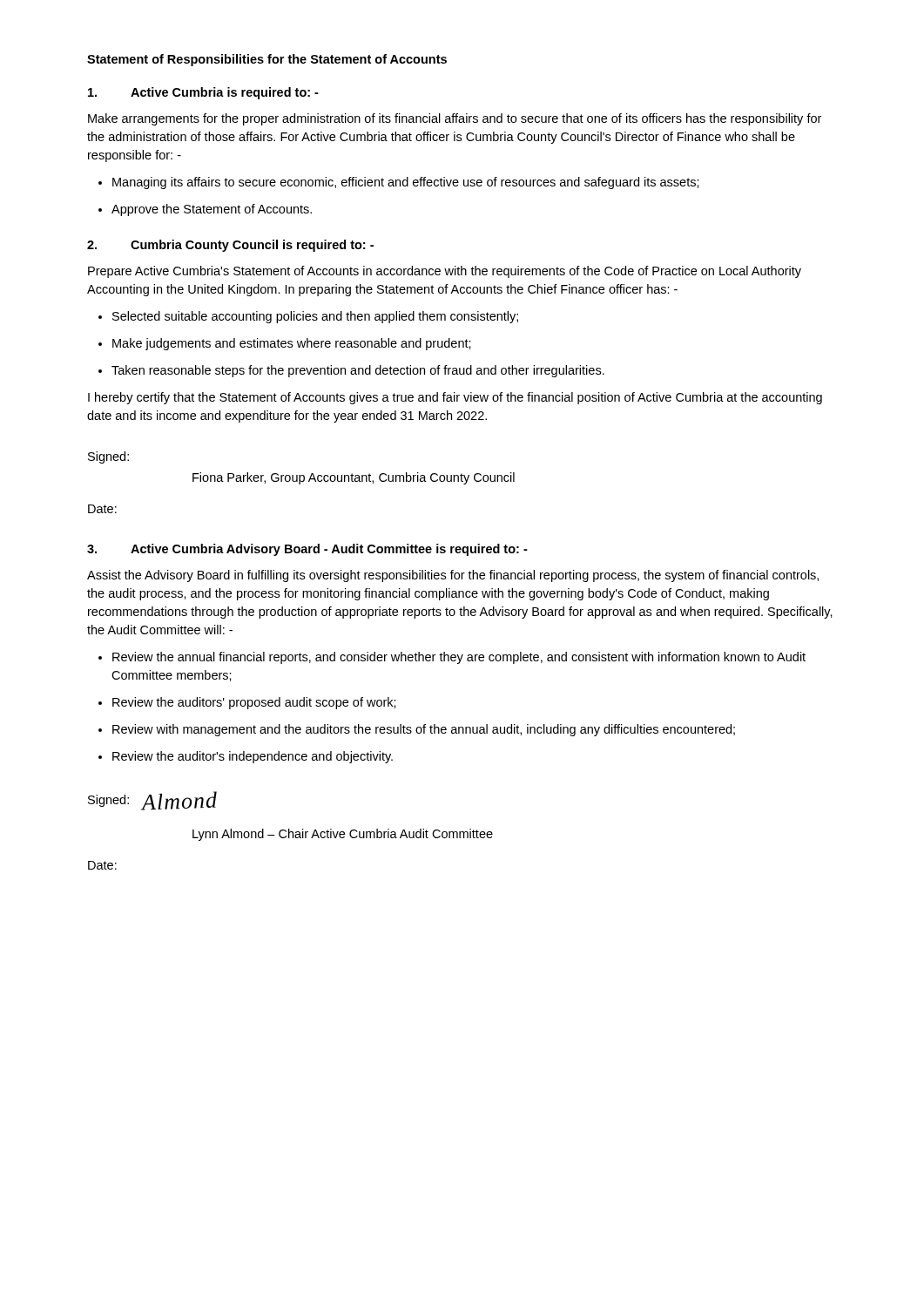Image resolution: width=924 pixels, height=1307 pixels.
Task: Click on the text block starting "Review the annual financial reports, and consider whether"
Action: coord(462,667)
